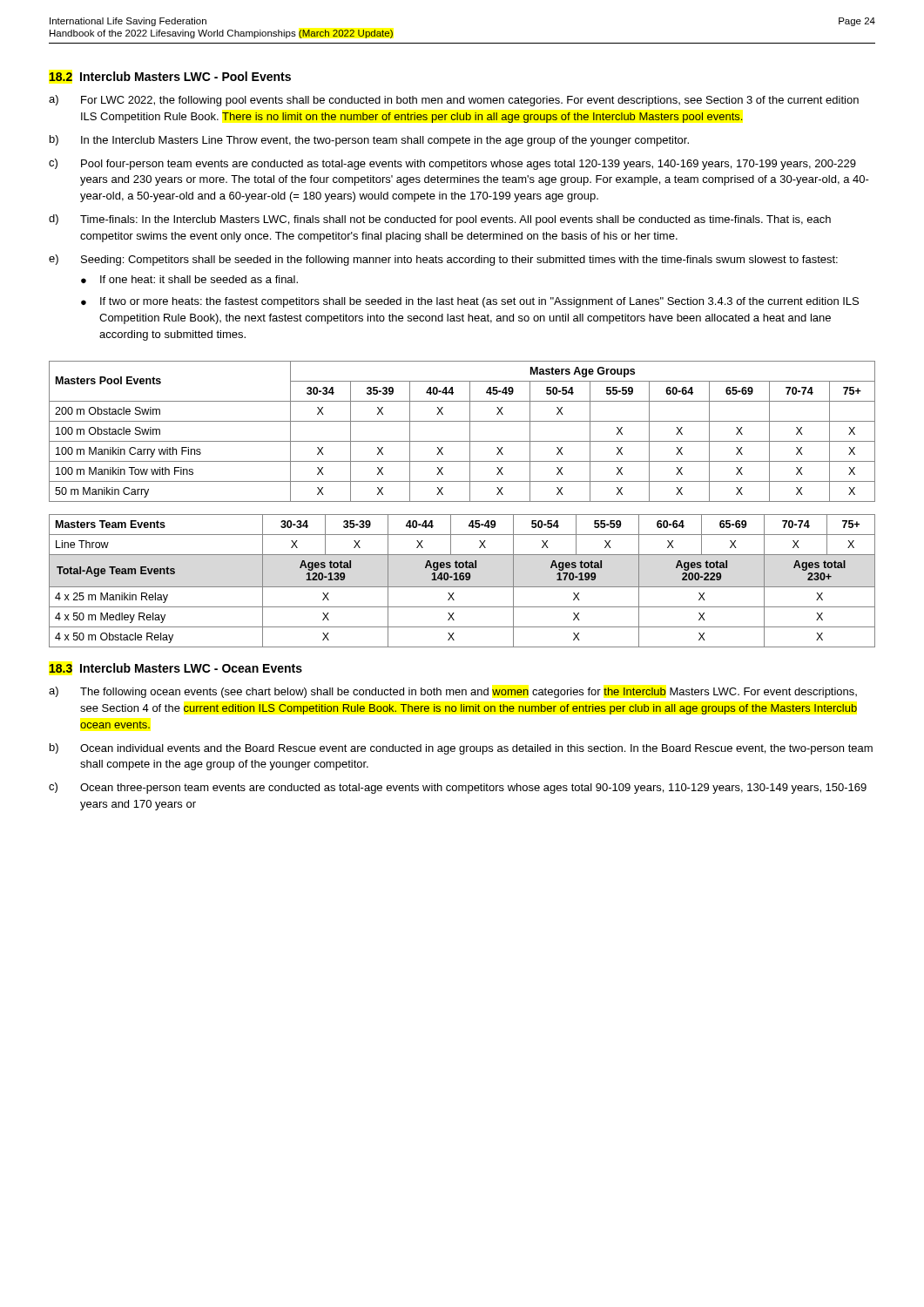Find the list item with the text "d) Time-finals: In the Interclub Masters"

click(x=462, y=228)
